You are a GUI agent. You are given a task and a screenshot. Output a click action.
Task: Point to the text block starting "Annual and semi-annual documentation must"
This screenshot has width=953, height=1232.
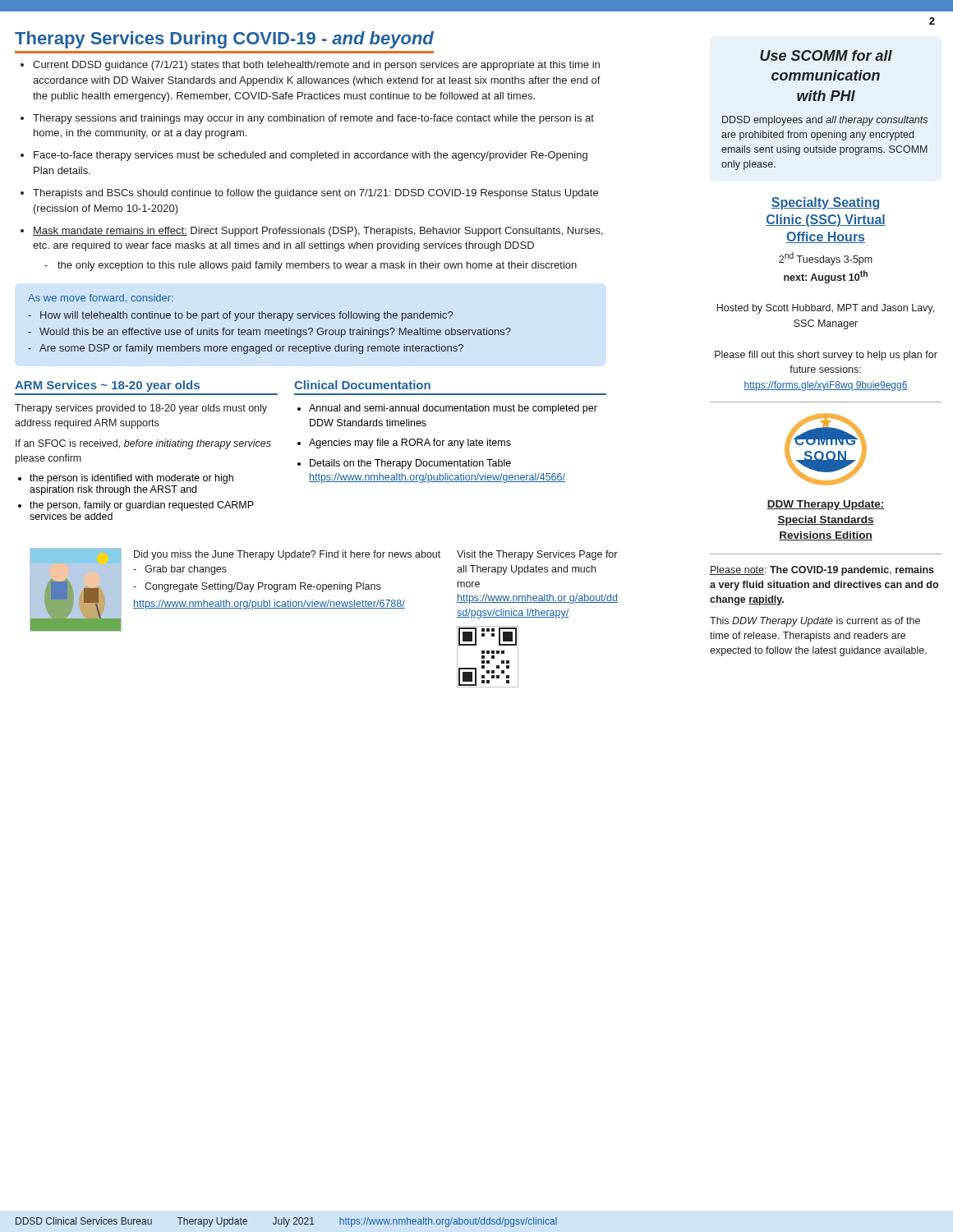[453, 416]
